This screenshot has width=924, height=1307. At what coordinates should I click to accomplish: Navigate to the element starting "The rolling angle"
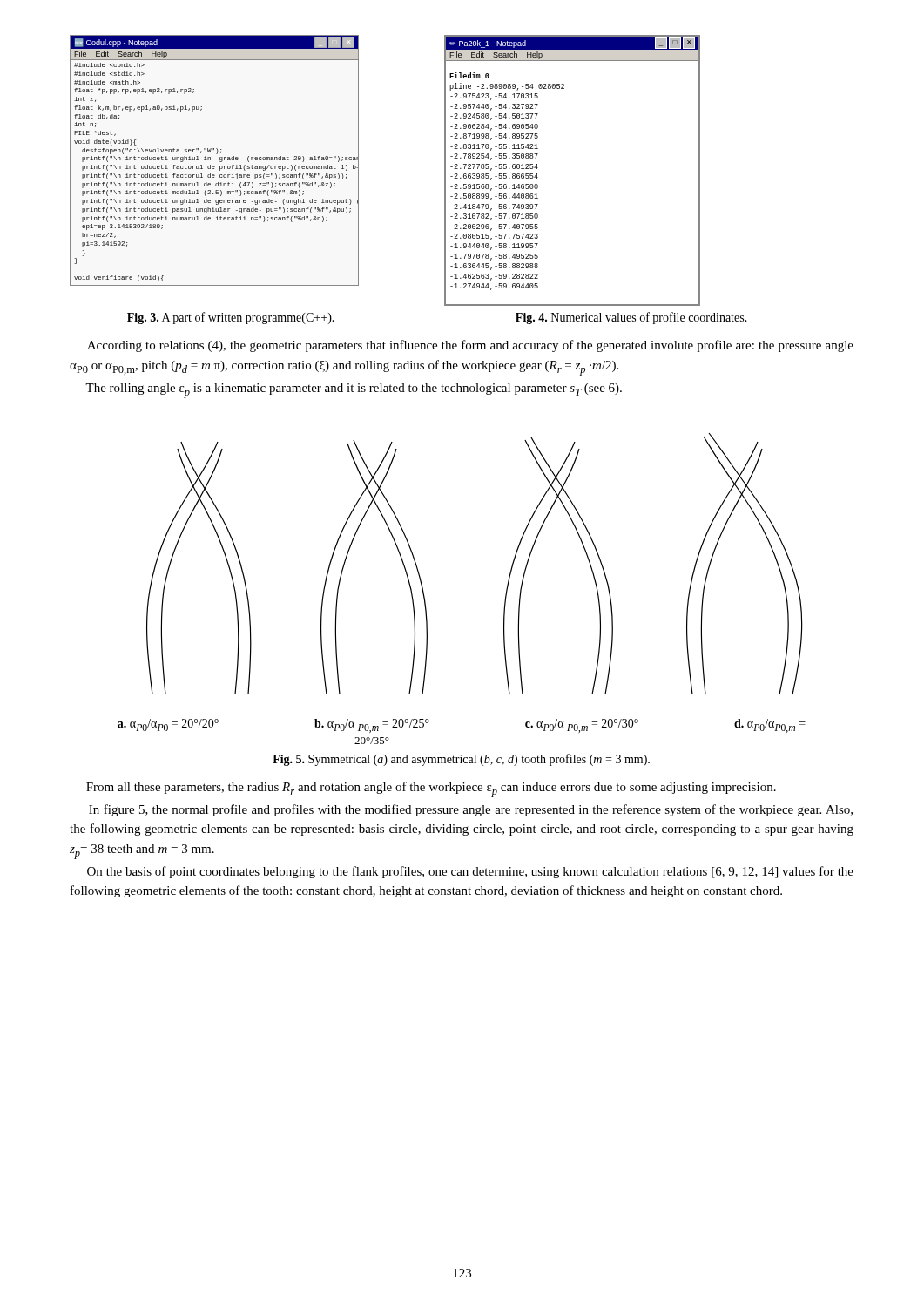coord(346,389)
